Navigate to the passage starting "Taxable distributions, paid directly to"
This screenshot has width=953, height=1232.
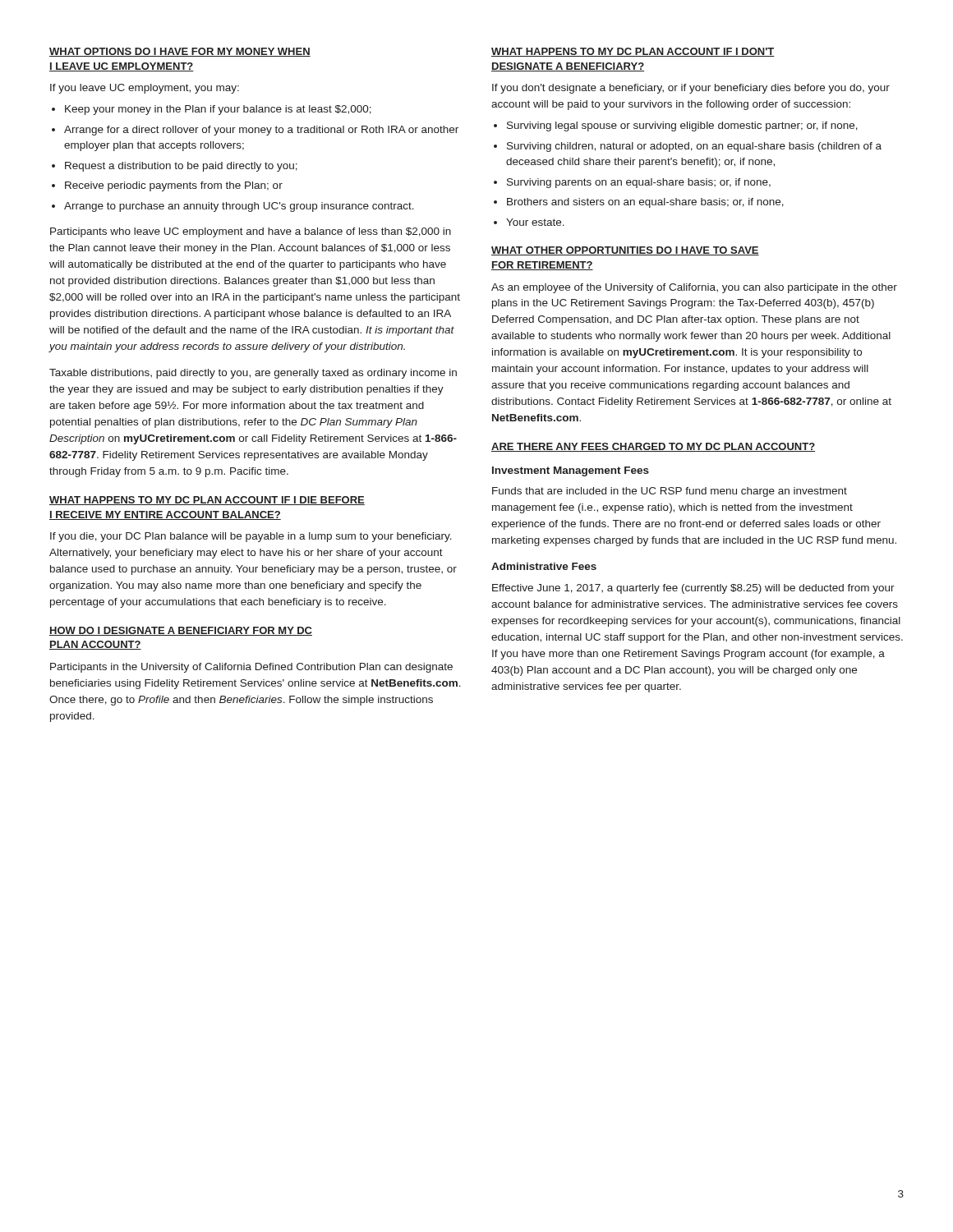[253, 422]
